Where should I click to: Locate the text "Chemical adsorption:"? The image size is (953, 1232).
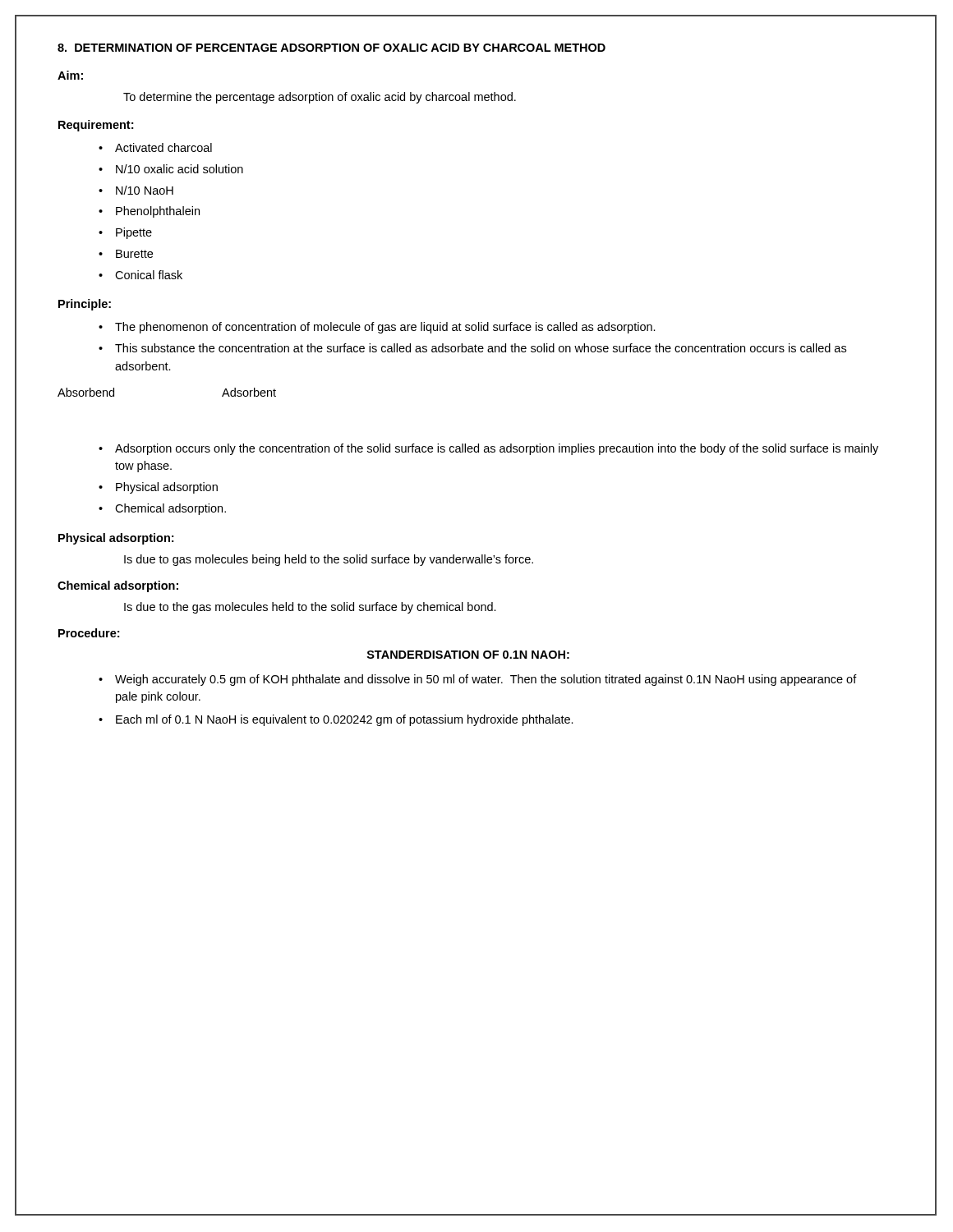click(118, 585)
